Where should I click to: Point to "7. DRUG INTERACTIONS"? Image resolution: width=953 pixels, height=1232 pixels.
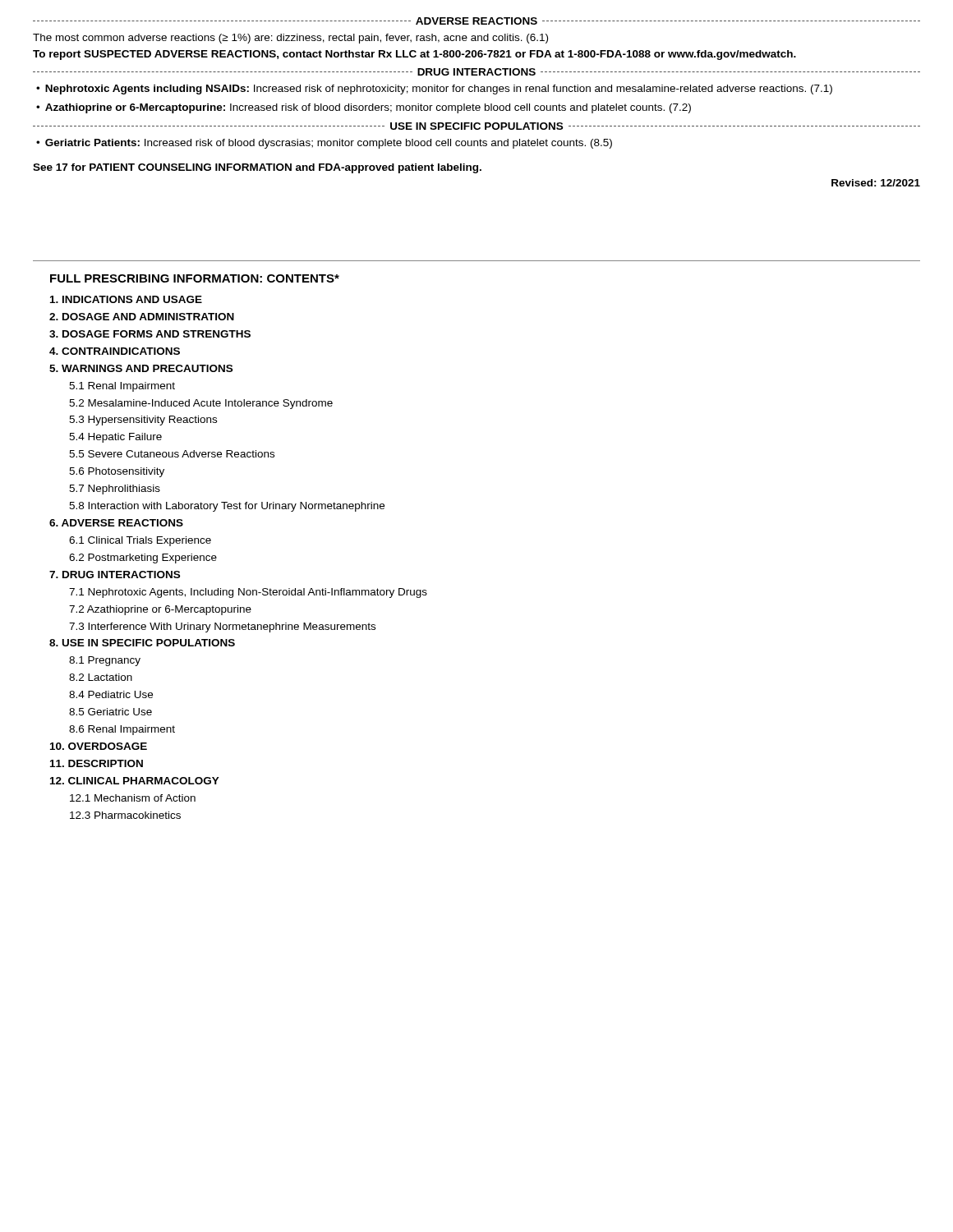click(115, 574)
